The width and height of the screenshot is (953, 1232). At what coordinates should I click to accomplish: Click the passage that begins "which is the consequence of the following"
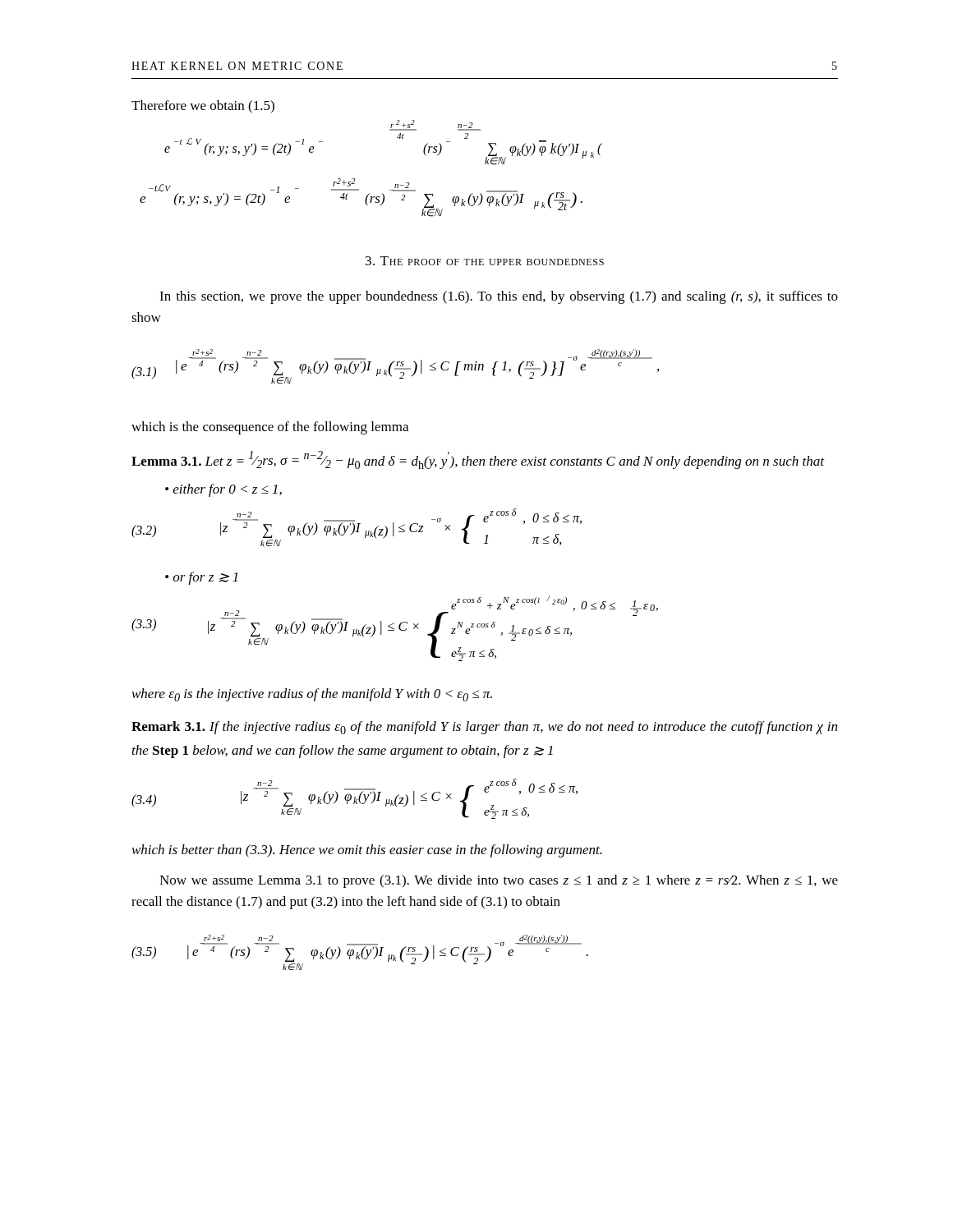pyautogui.click(x=270, y=427)
